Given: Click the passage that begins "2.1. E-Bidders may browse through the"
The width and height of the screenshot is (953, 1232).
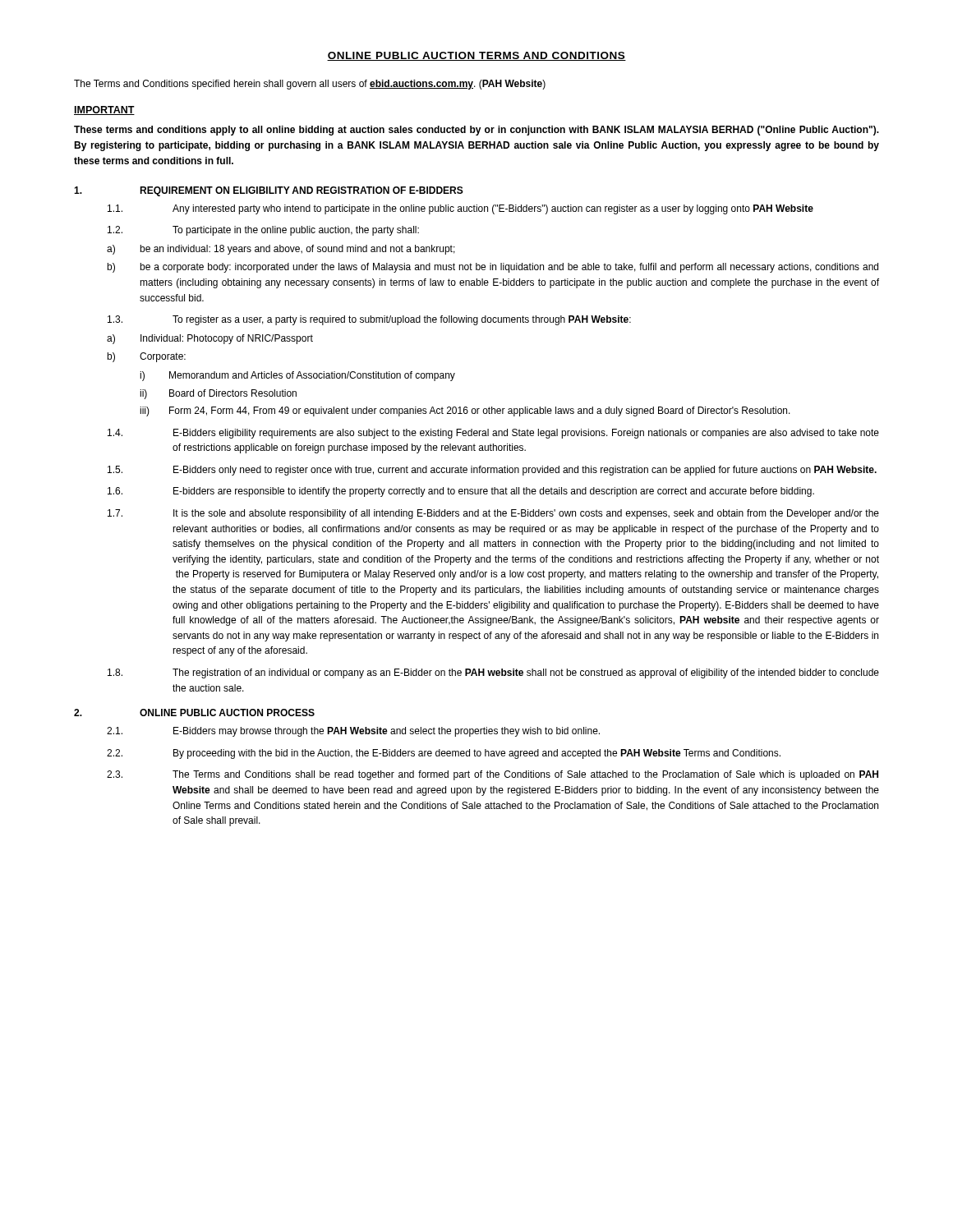Looking at the screenshot, I should click(x=476, y=731).
